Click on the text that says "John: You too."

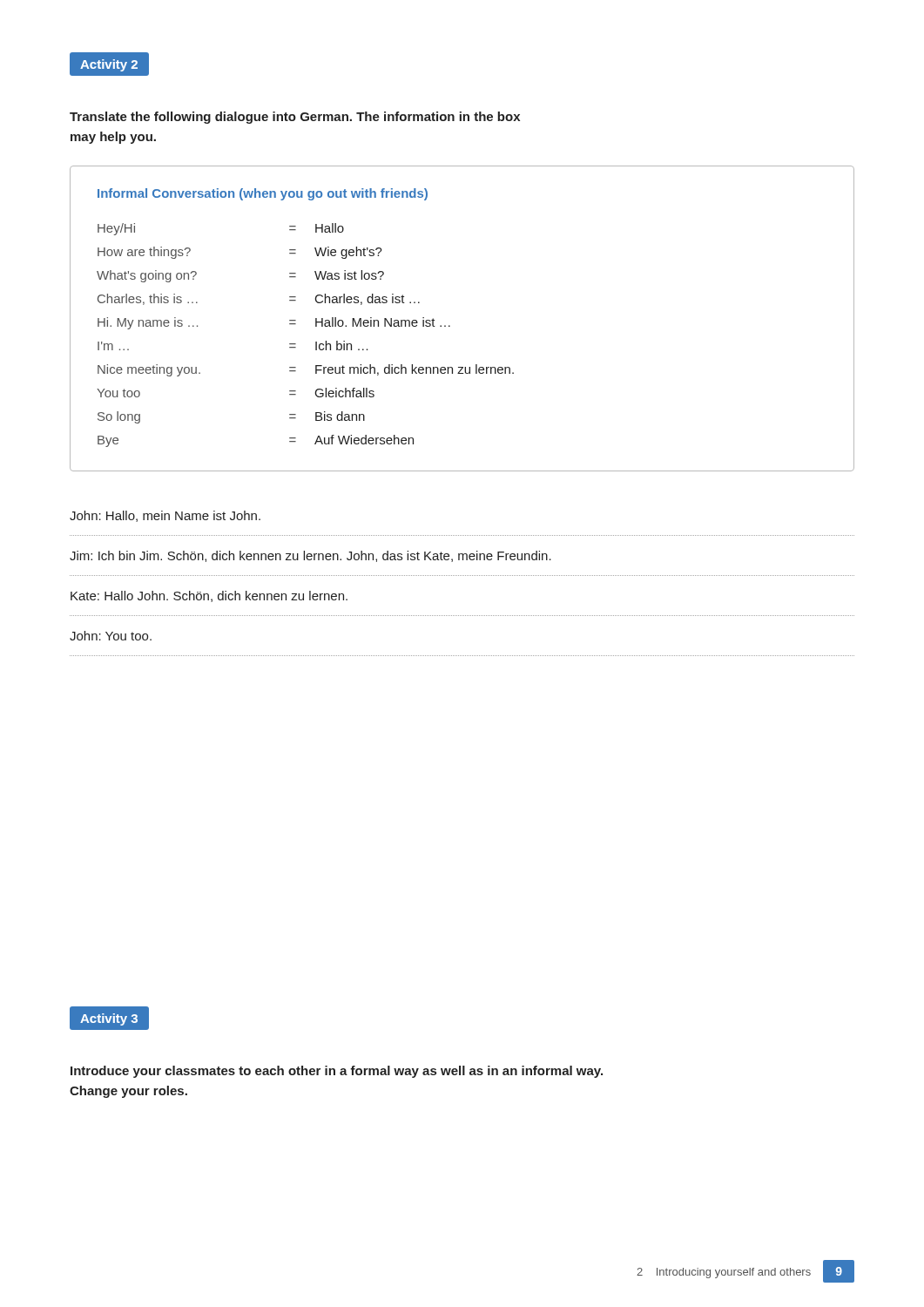tap(111, 636)
